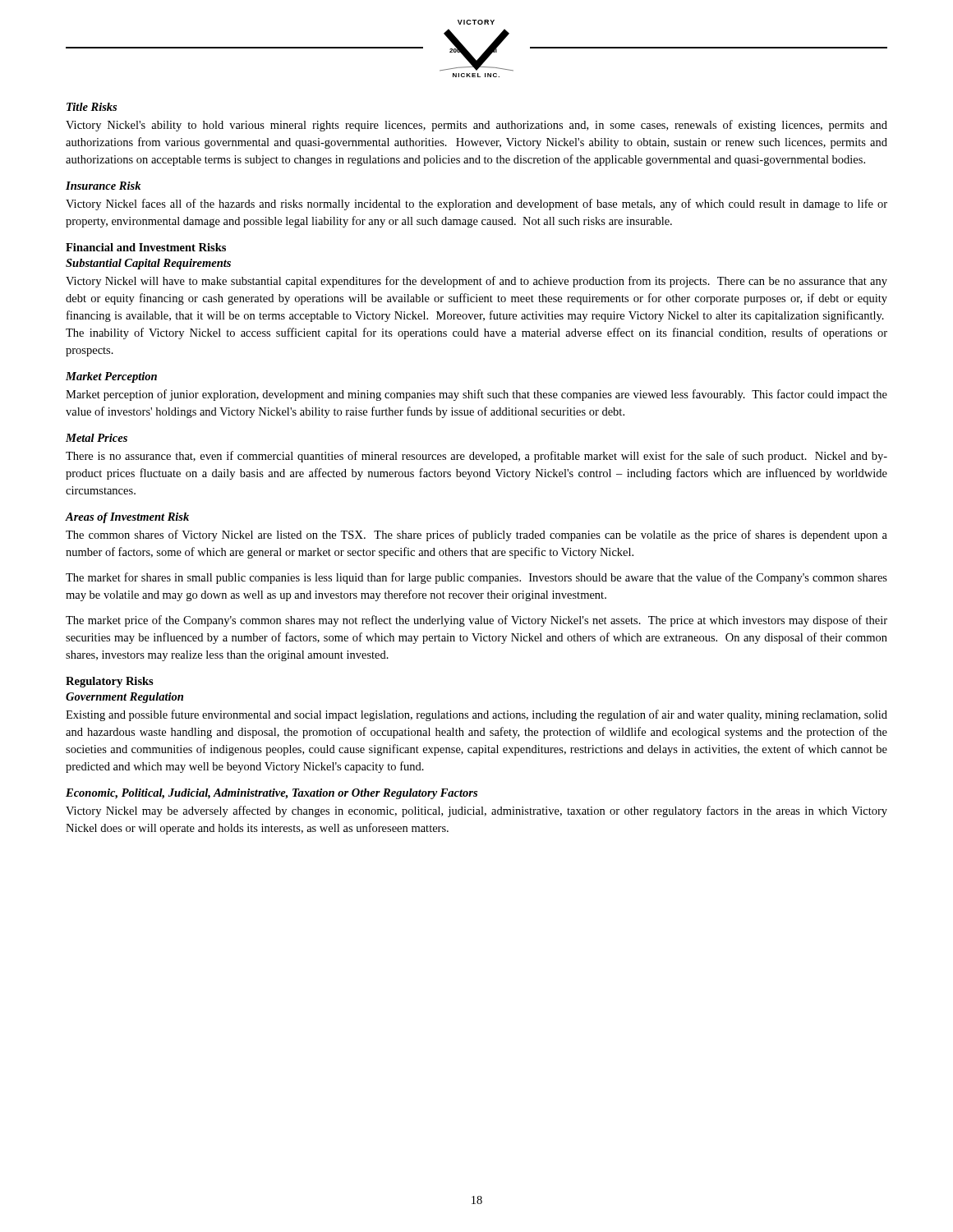Where does it say "Title Risks"?
The image size is (953, 1232).
click(x=91, y=107)
